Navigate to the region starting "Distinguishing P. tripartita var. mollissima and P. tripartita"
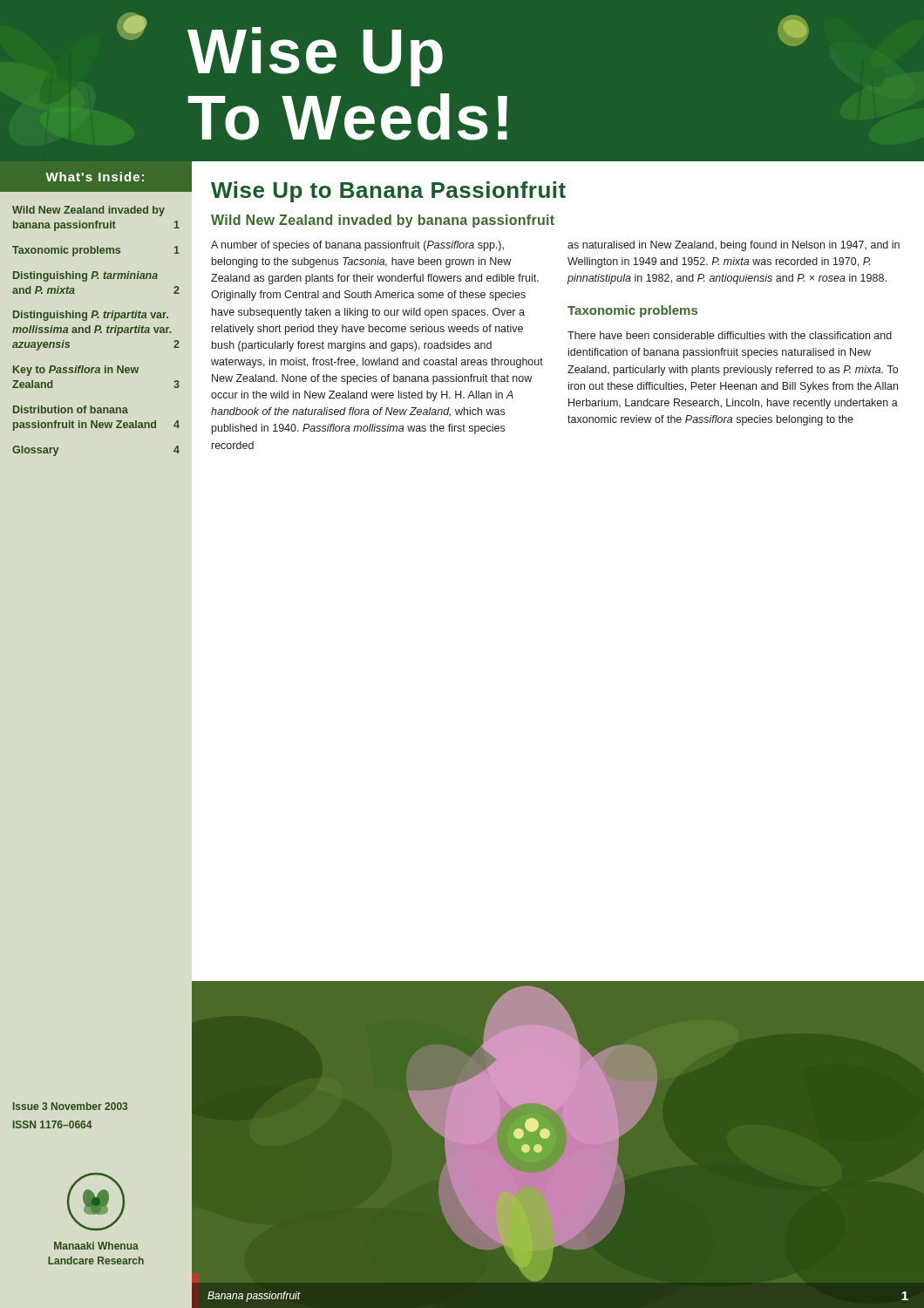 pos(96,331)
